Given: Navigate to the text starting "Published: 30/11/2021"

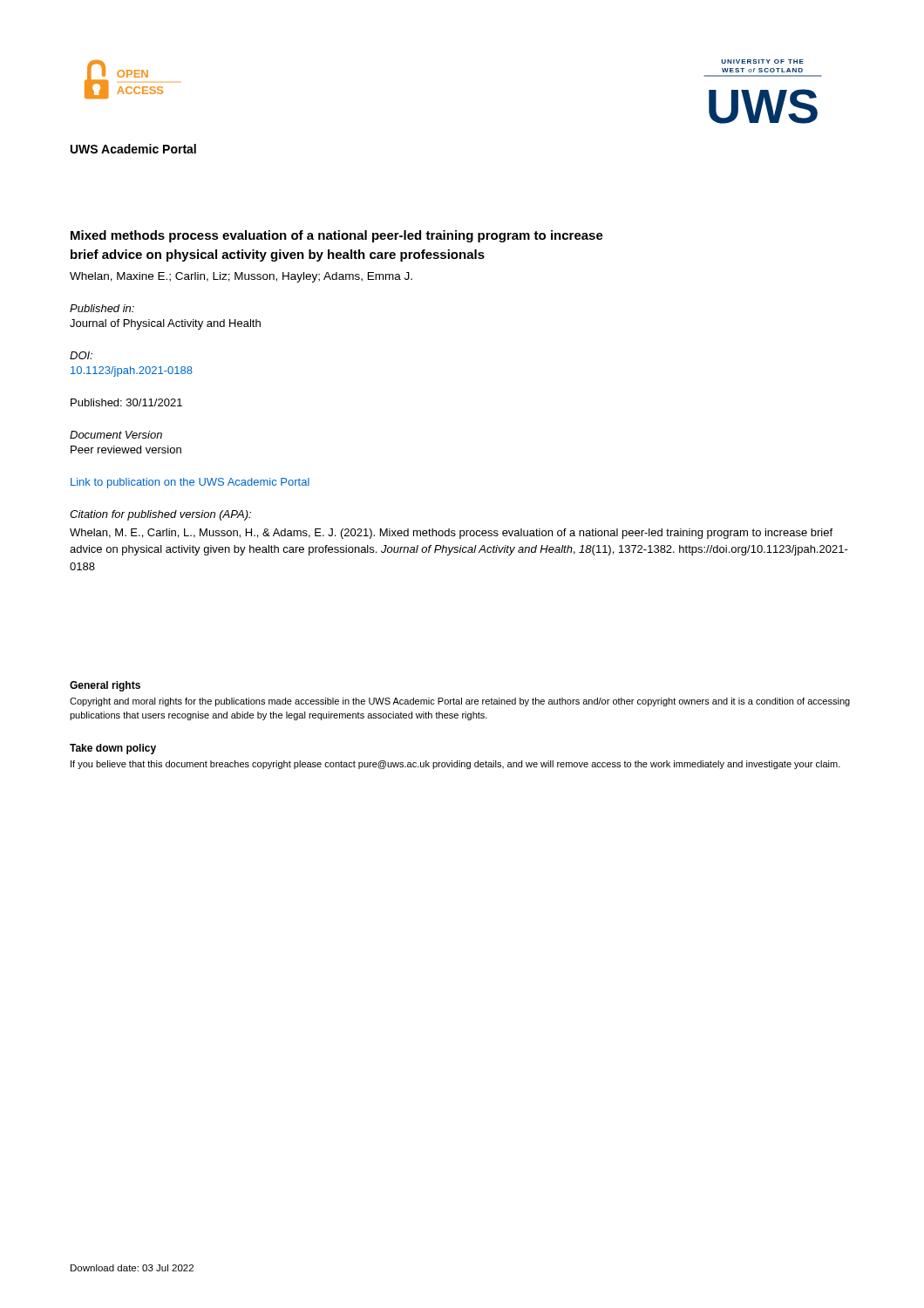Looking at the screenshot, I should (126, 402).
